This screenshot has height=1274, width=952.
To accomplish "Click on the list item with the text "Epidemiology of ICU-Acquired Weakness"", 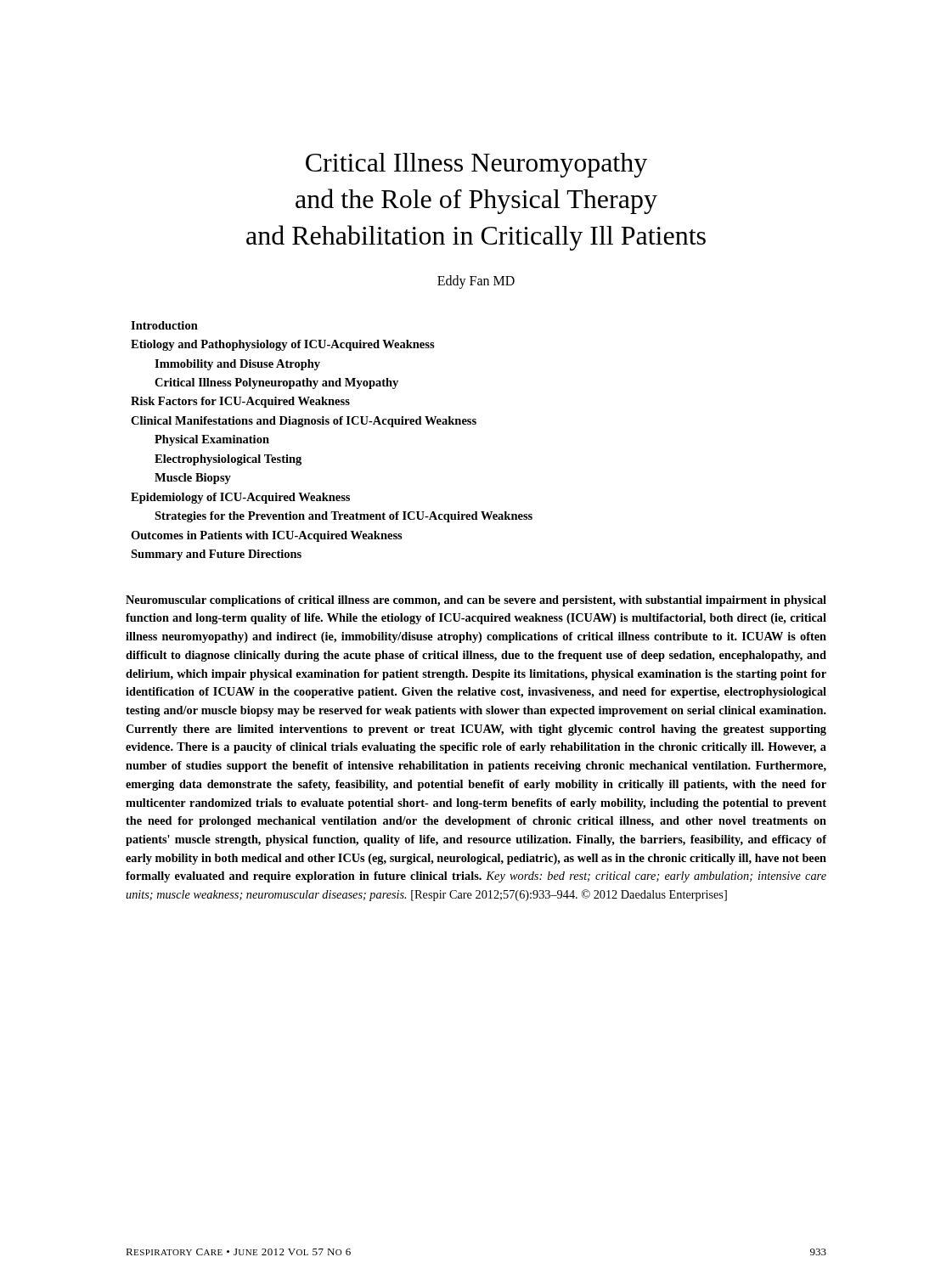I will coord(241,497).
